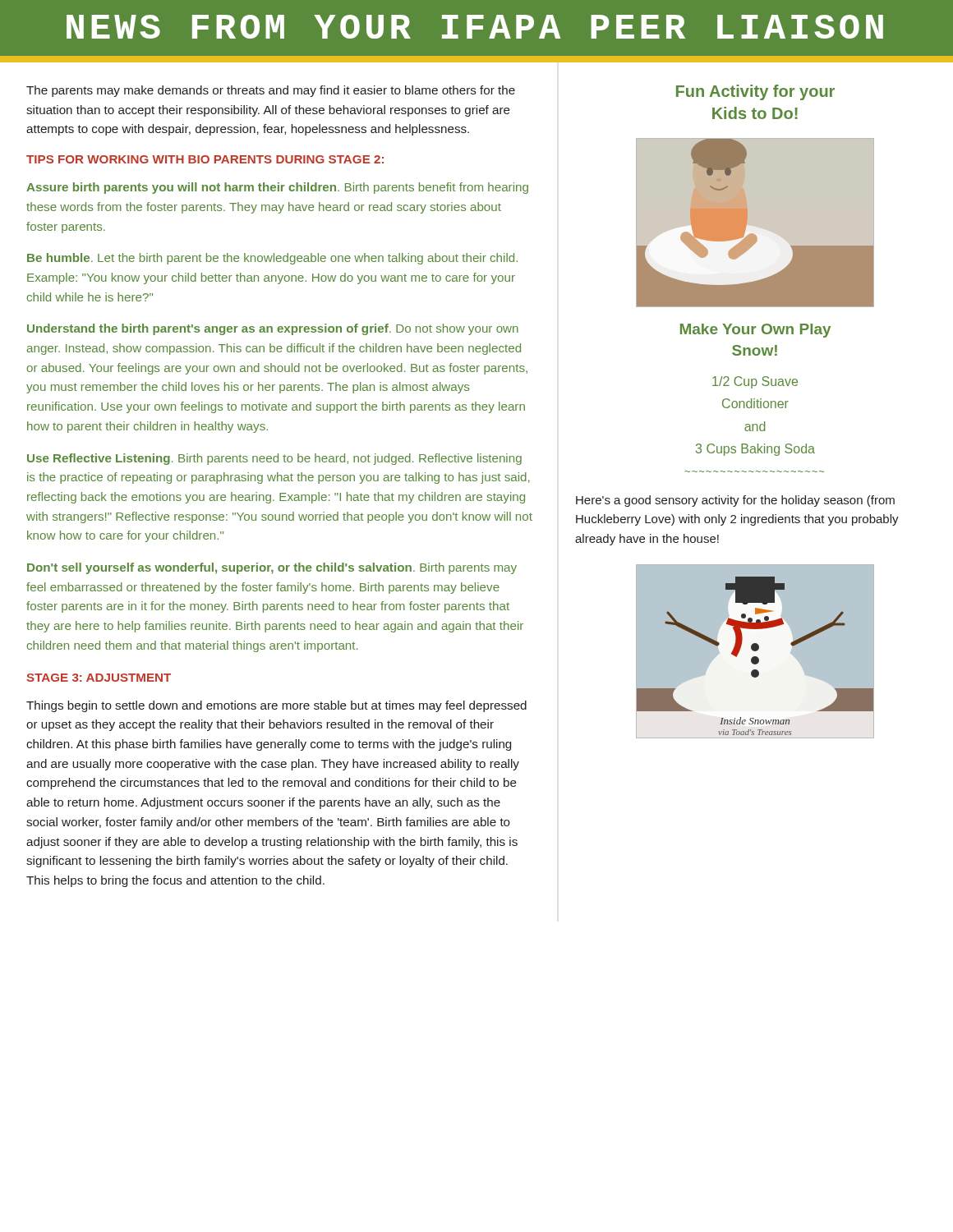953x1232 pixels.
Task: Navigate to the text block starting "Assure birth parents you will not harm"
Action: [278, 206]
